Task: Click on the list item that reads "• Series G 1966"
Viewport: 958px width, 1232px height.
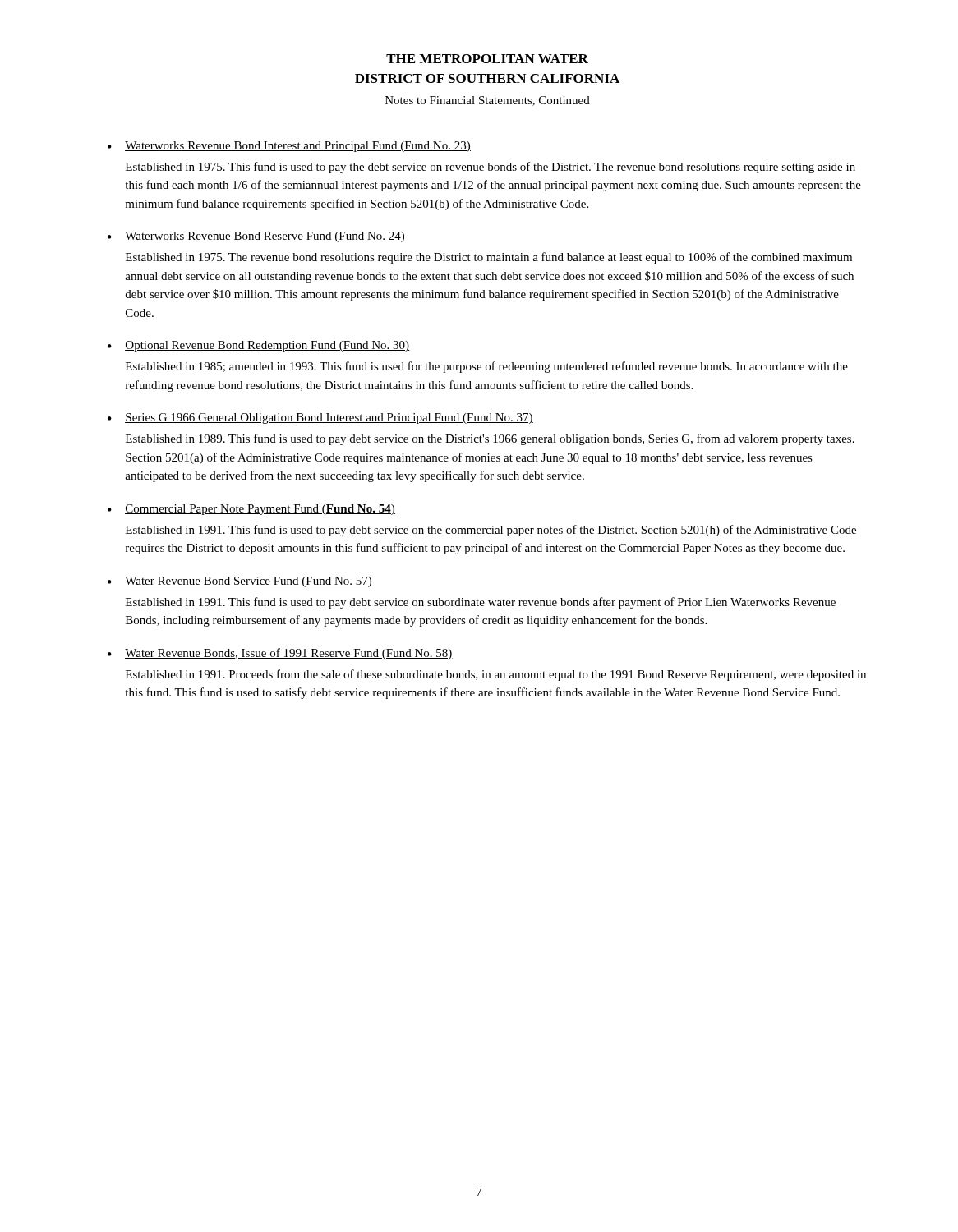Action: (487, 447)
